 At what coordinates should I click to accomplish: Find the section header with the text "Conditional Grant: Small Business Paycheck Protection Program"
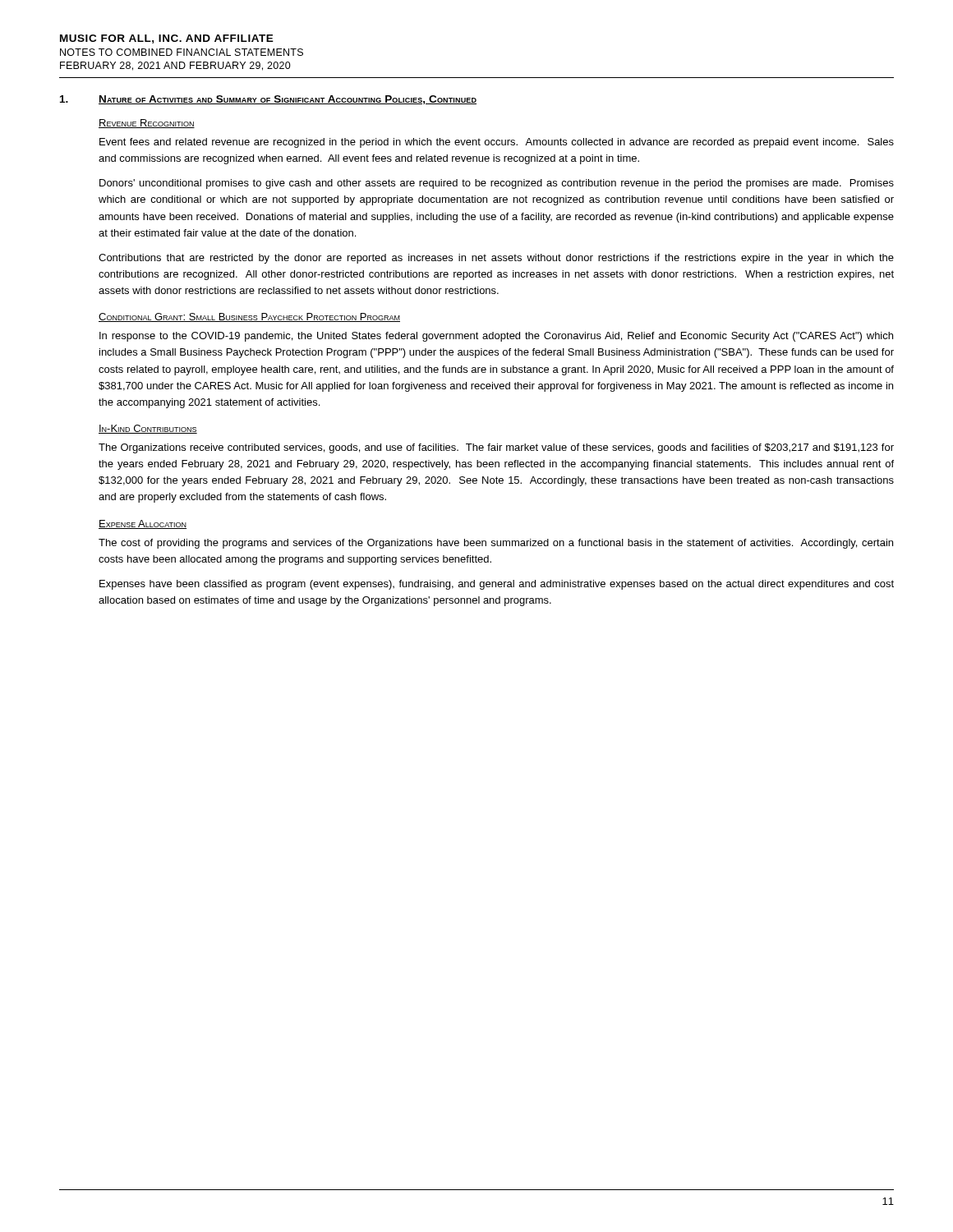[x=249, y=317]
